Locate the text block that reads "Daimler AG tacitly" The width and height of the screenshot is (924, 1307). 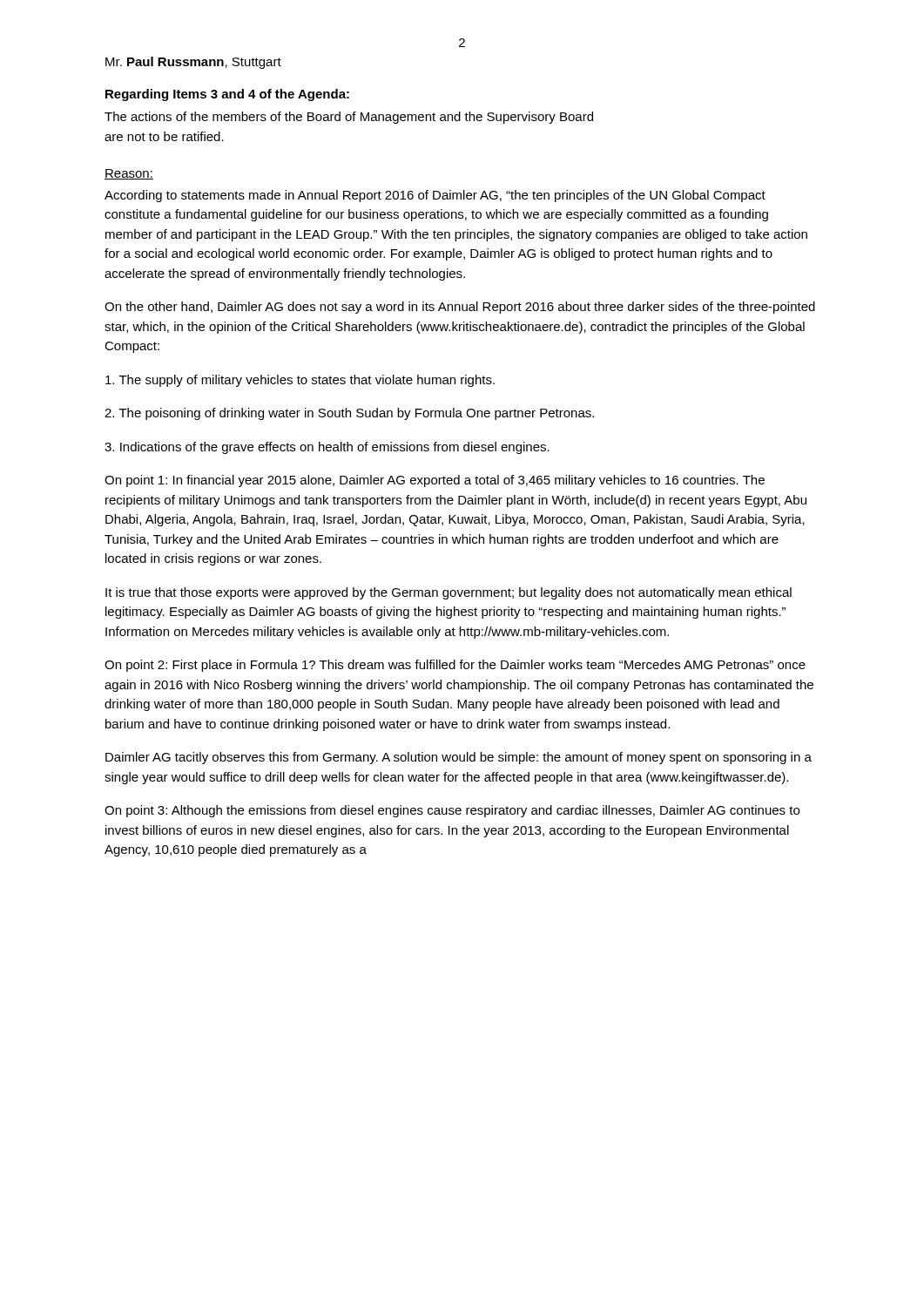click(x=458, y=767)
